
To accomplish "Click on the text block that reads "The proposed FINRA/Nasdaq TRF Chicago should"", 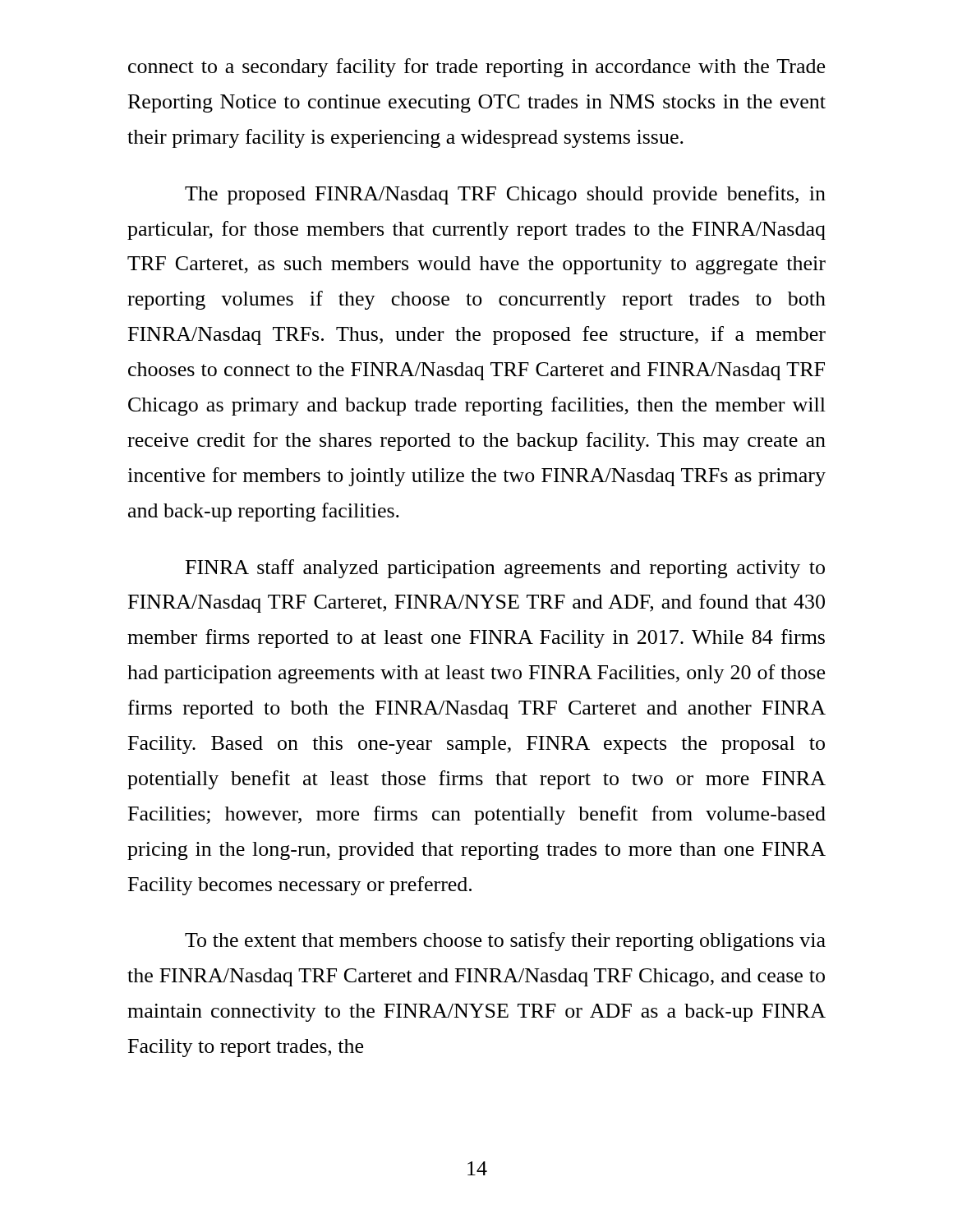I will [476, 352].
